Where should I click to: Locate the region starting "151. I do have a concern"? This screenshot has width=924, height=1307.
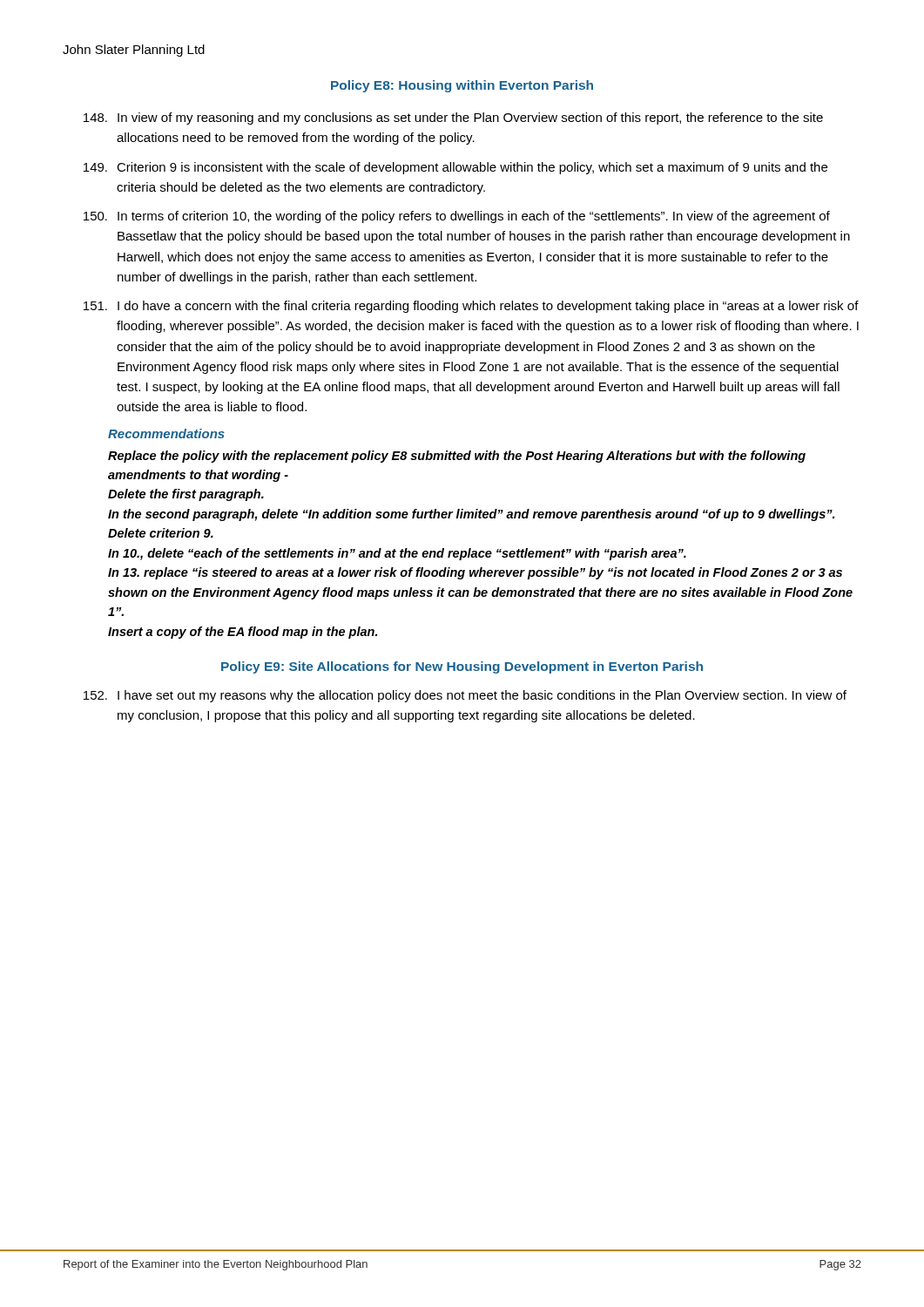(462, 356)
